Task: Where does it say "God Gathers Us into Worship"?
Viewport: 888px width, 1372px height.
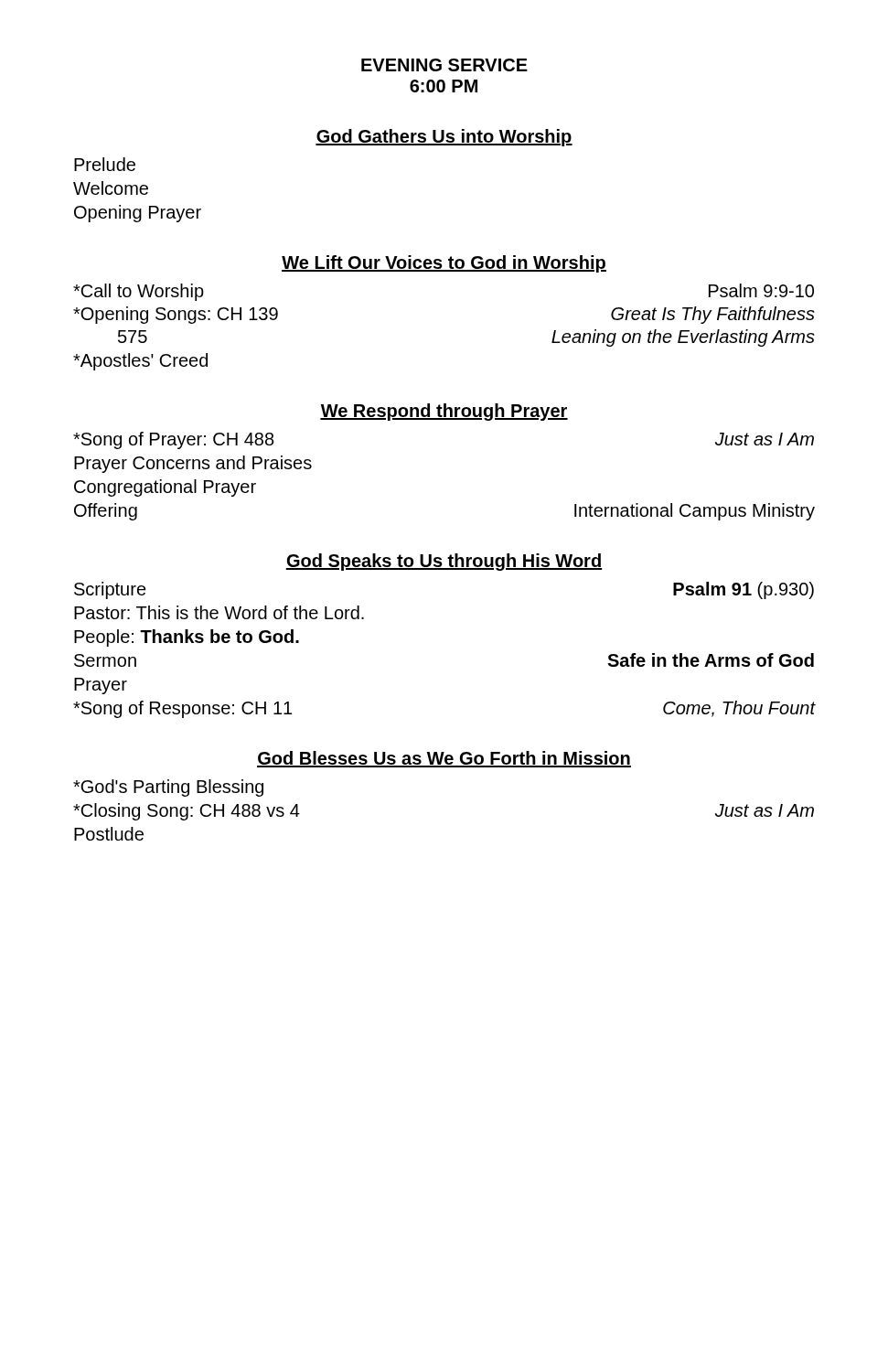Action: point(444,136)
